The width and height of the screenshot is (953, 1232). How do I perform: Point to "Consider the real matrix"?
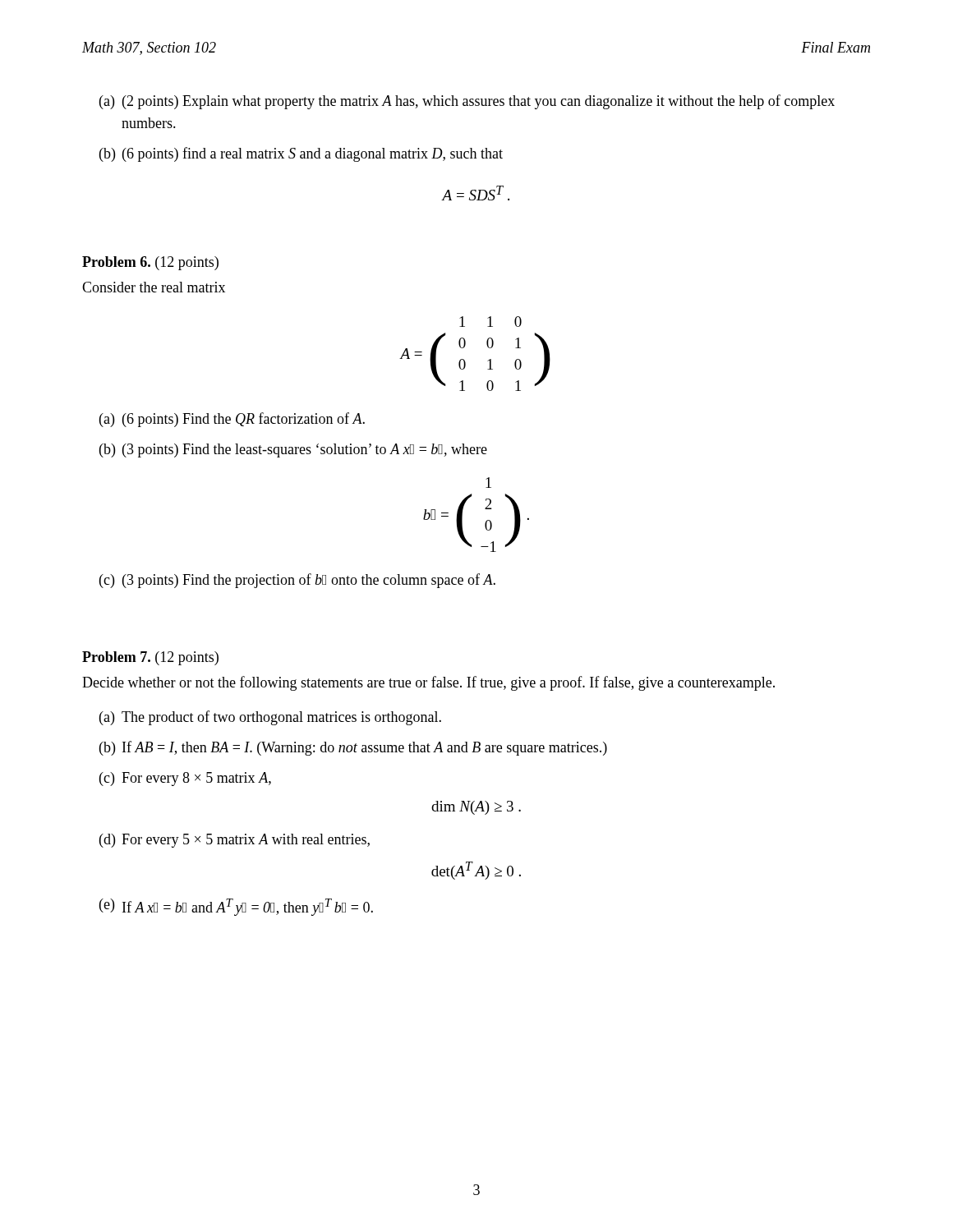click(154, 288)
